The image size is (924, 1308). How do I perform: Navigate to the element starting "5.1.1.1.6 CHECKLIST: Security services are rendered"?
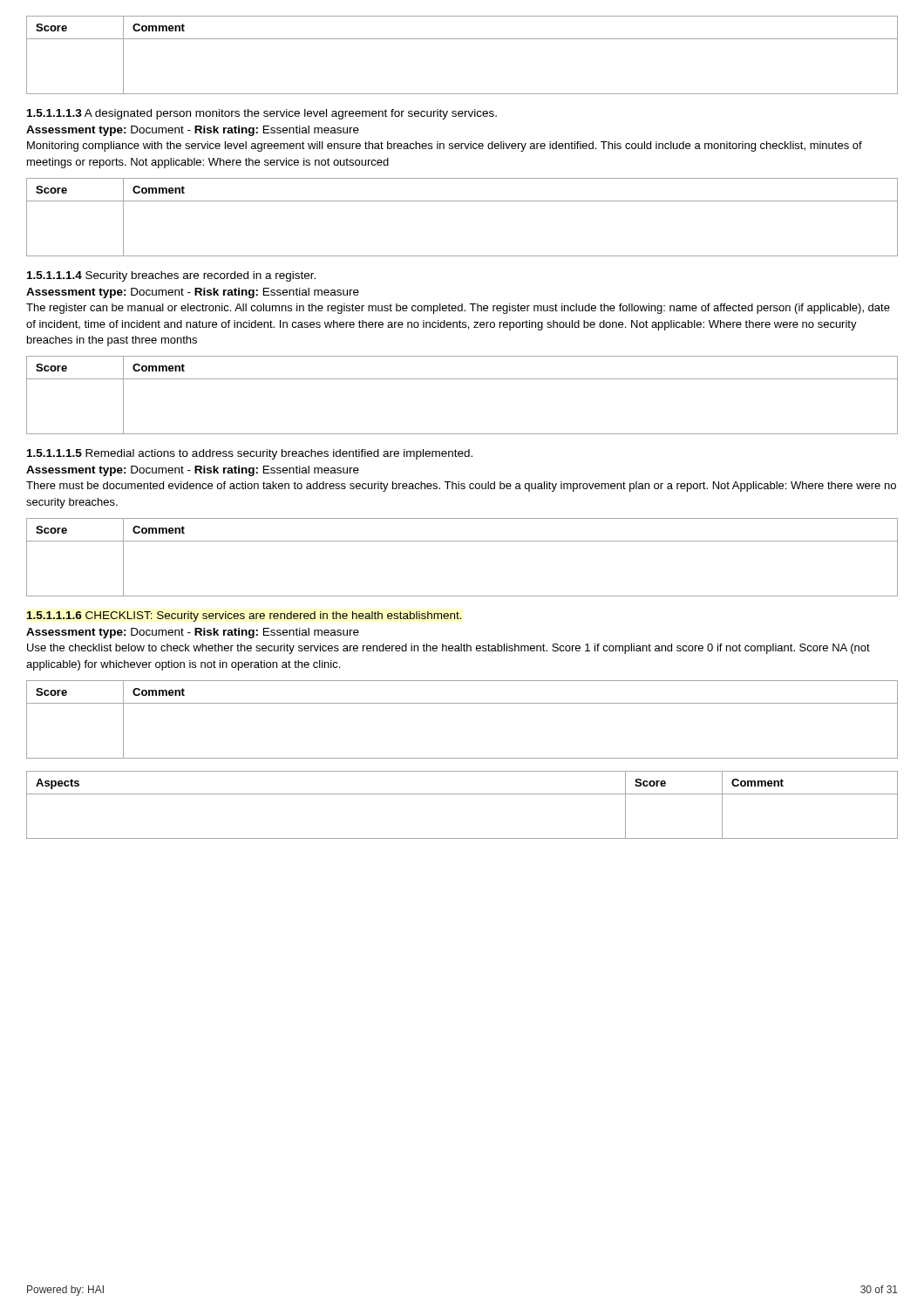click(x=462, y=615)
